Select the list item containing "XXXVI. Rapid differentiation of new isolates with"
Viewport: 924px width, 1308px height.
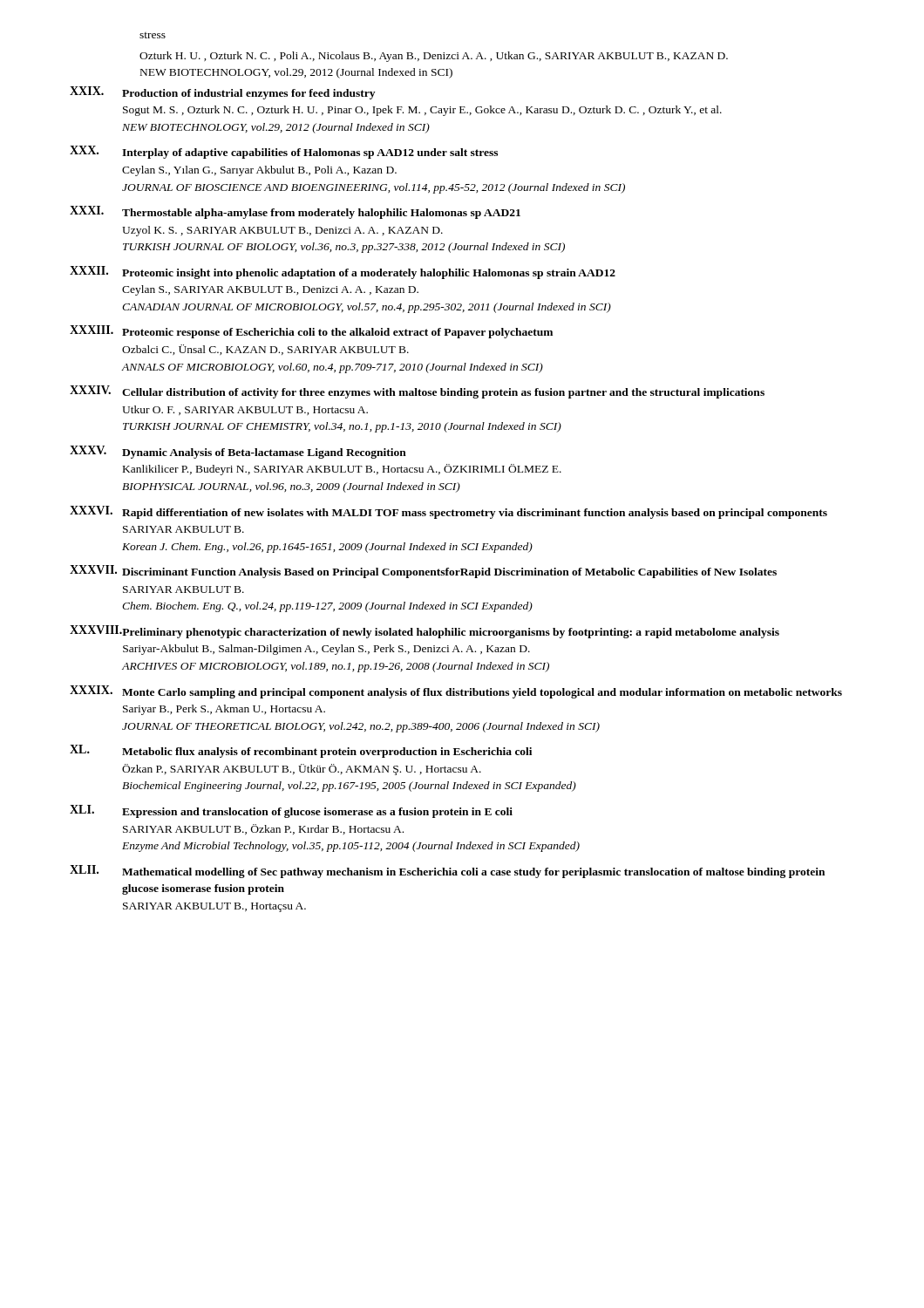(x=448, y=512)
